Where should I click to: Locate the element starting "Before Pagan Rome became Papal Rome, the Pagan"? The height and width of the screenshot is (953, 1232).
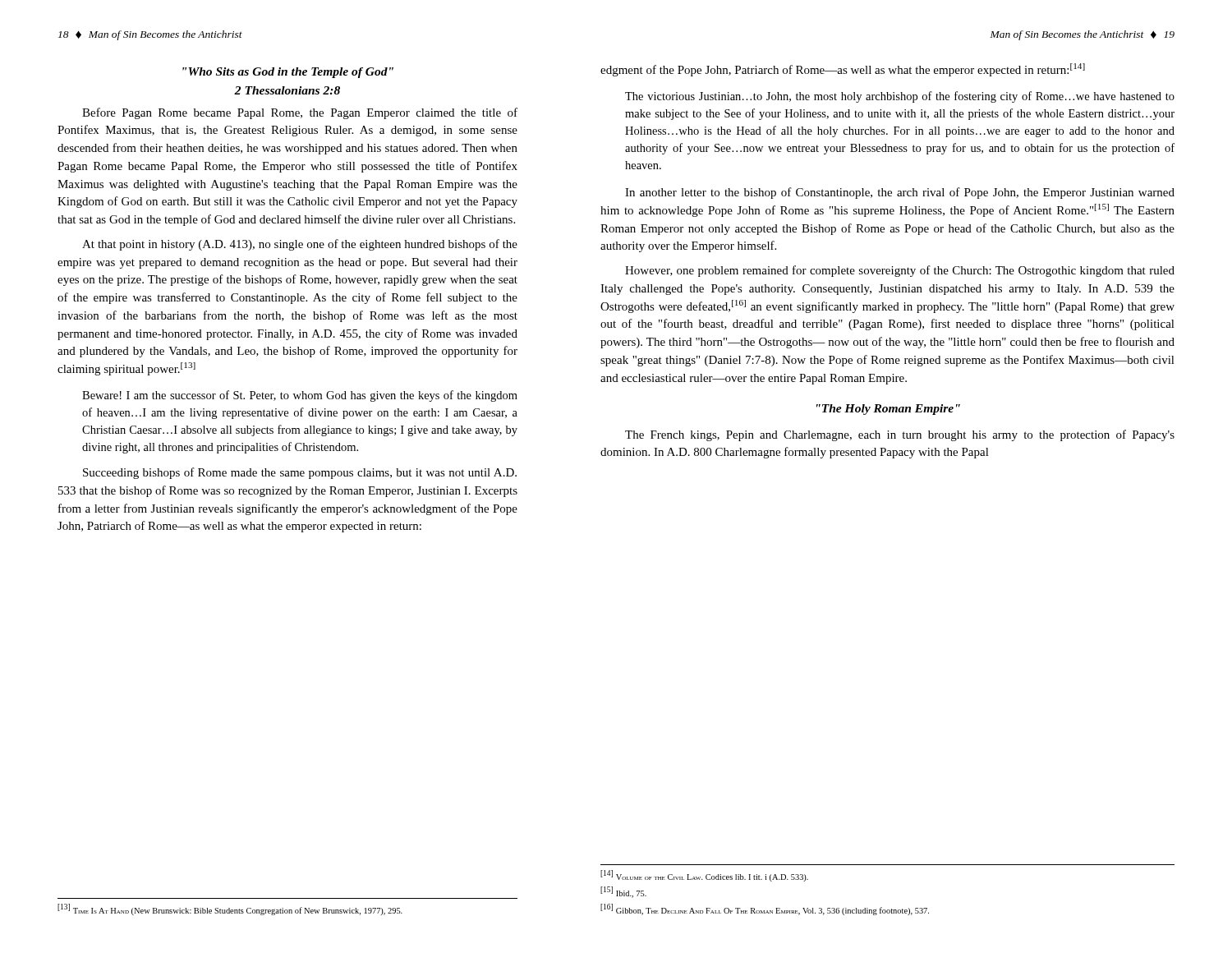pyautogui.click(x=287, y=166)
